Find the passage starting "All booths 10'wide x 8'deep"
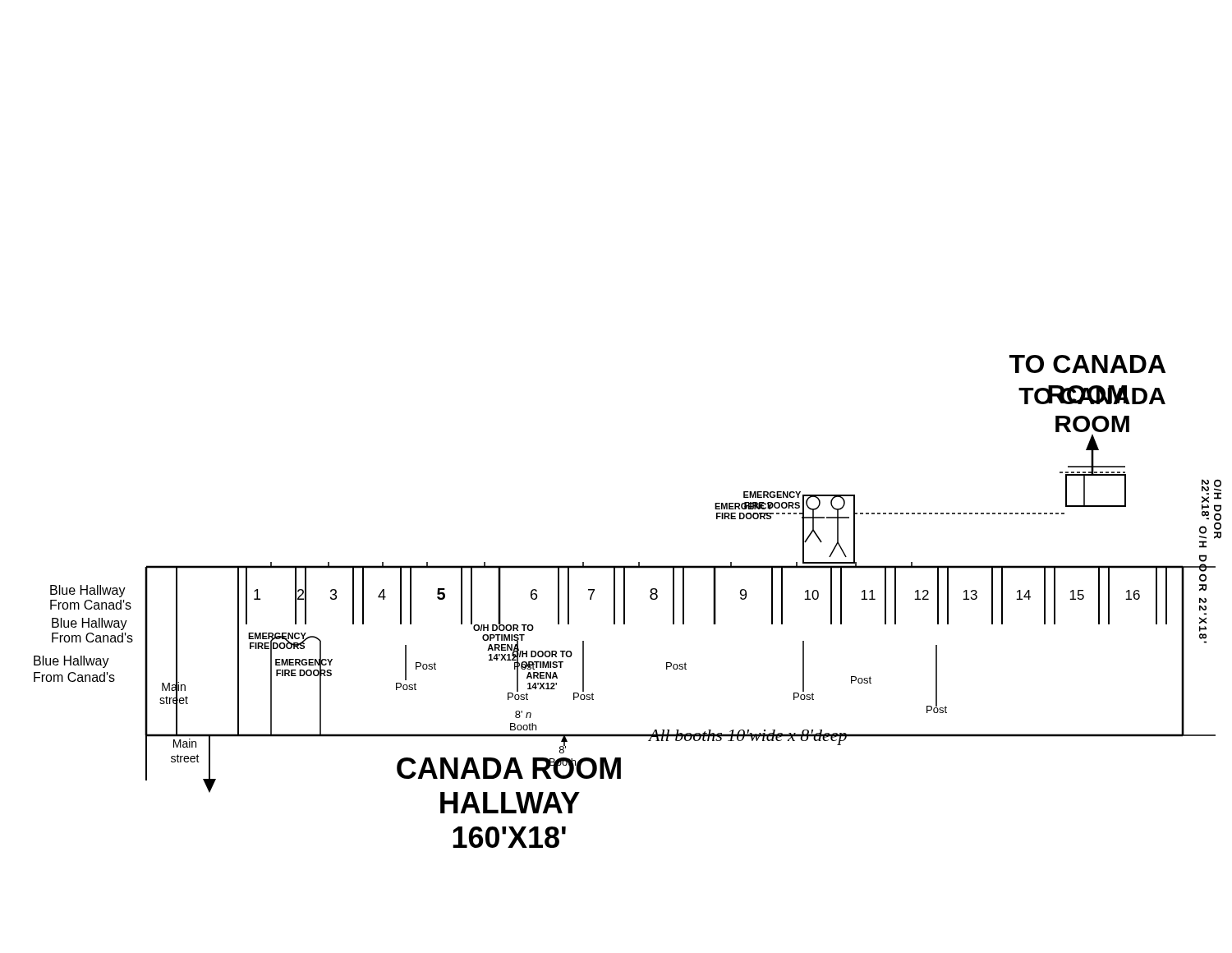This screenshot has height=953, width=1232. [x=748, y=735]
